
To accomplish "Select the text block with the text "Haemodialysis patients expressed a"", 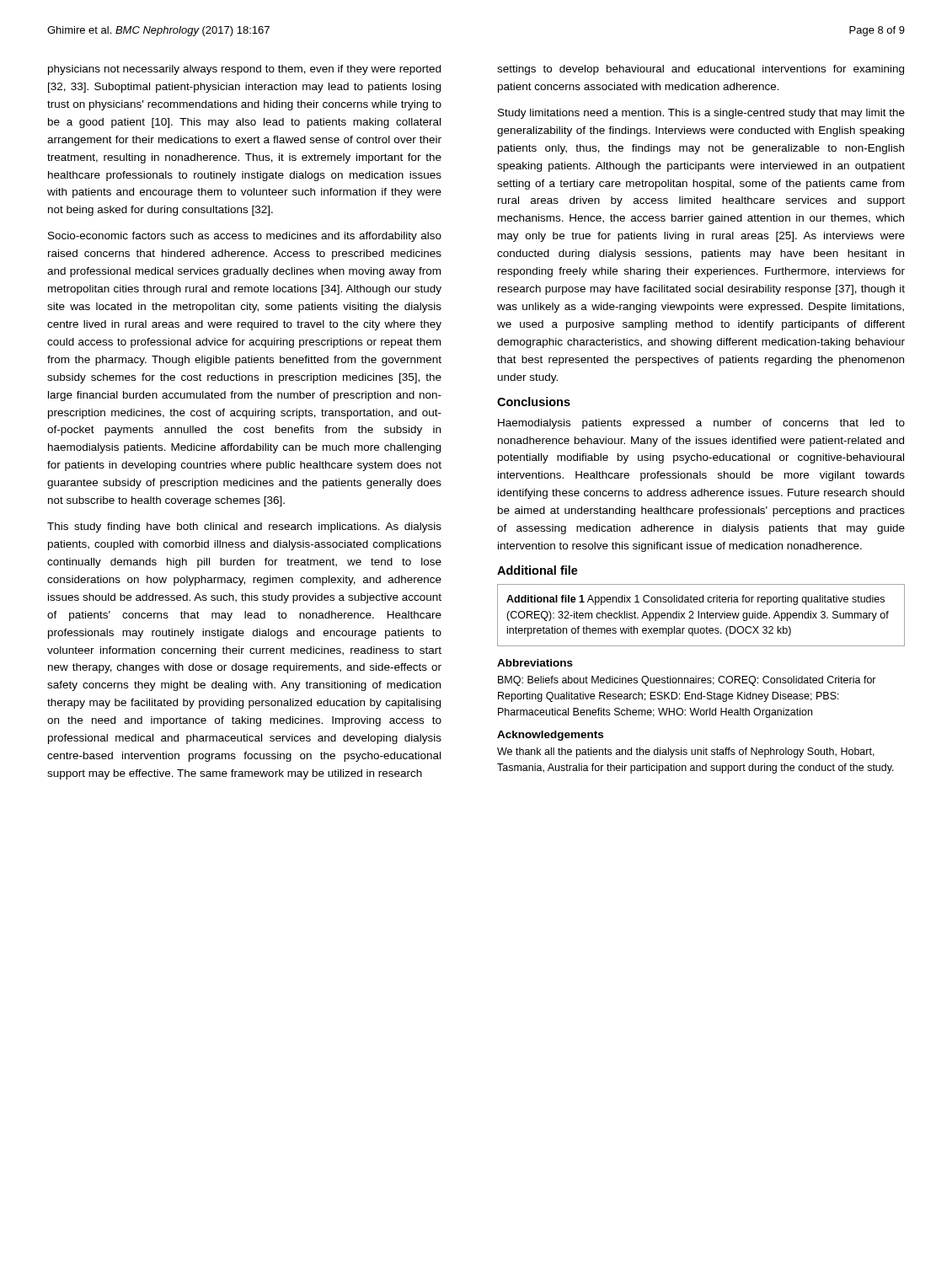I will pyautogui.click(x=701, y=485).
